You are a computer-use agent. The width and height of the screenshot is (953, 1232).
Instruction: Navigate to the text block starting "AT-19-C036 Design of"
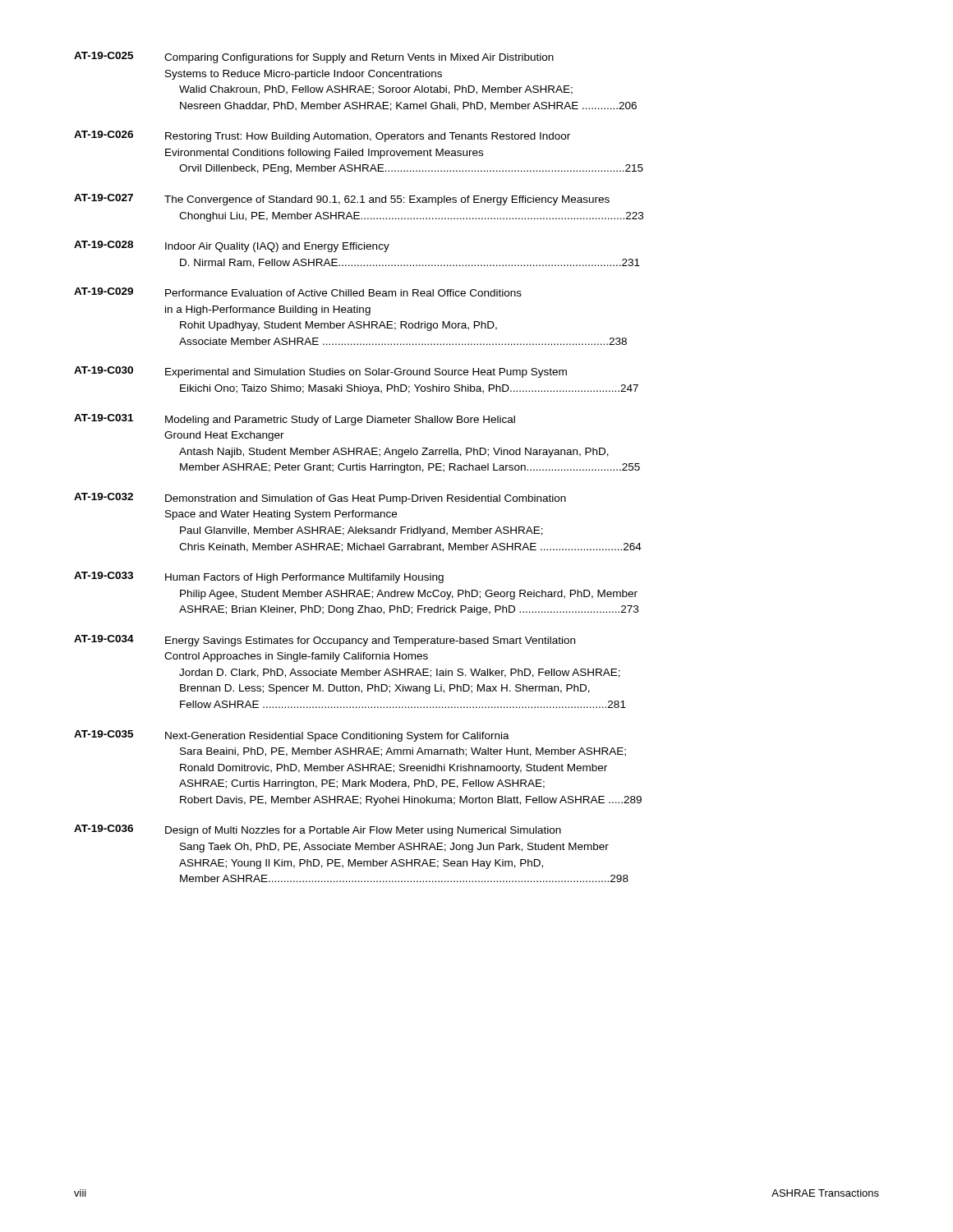[x=476, y=855]
